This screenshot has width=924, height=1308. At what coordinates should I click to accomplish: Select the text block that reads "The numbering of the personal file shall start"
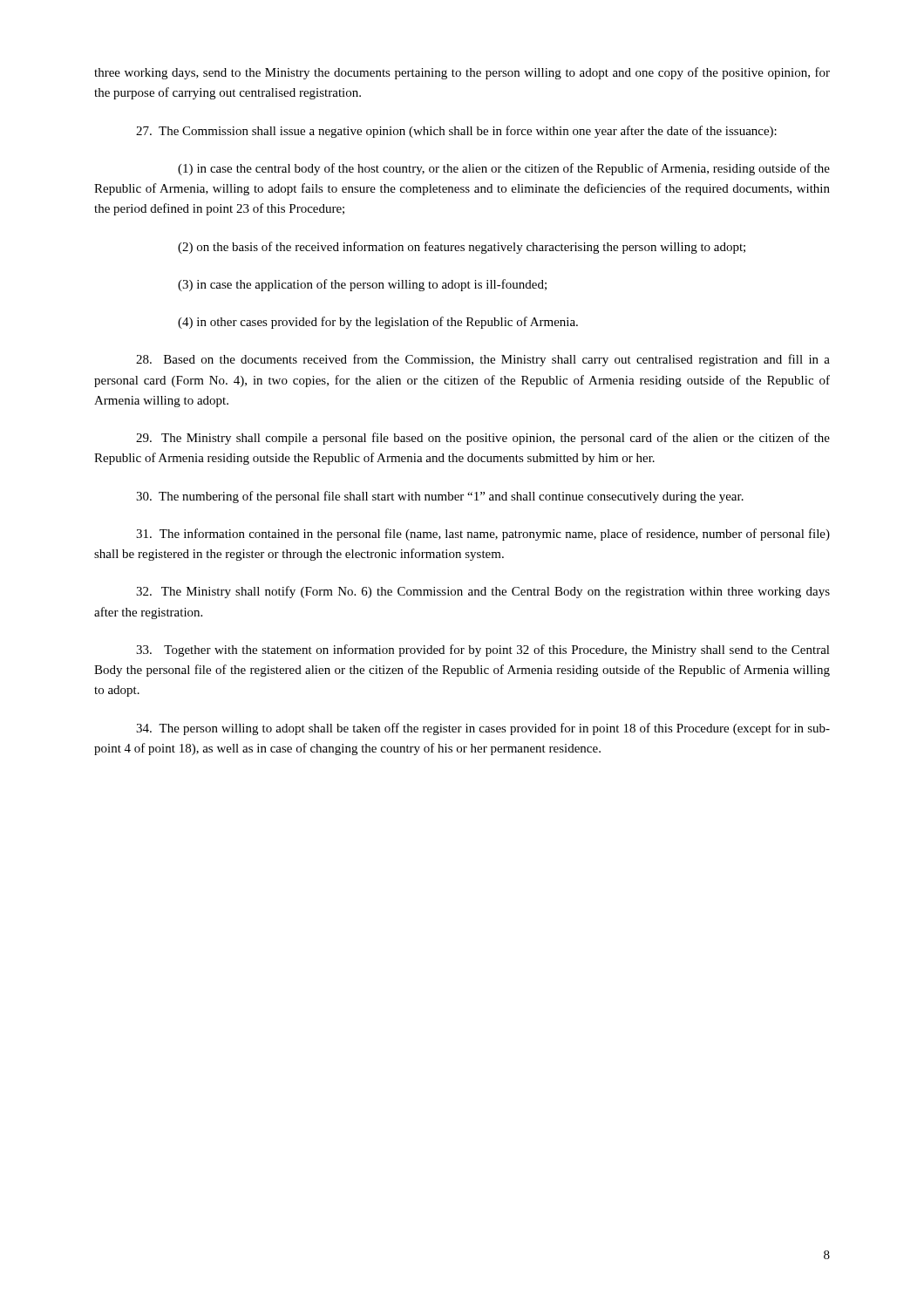coord(440,496)
